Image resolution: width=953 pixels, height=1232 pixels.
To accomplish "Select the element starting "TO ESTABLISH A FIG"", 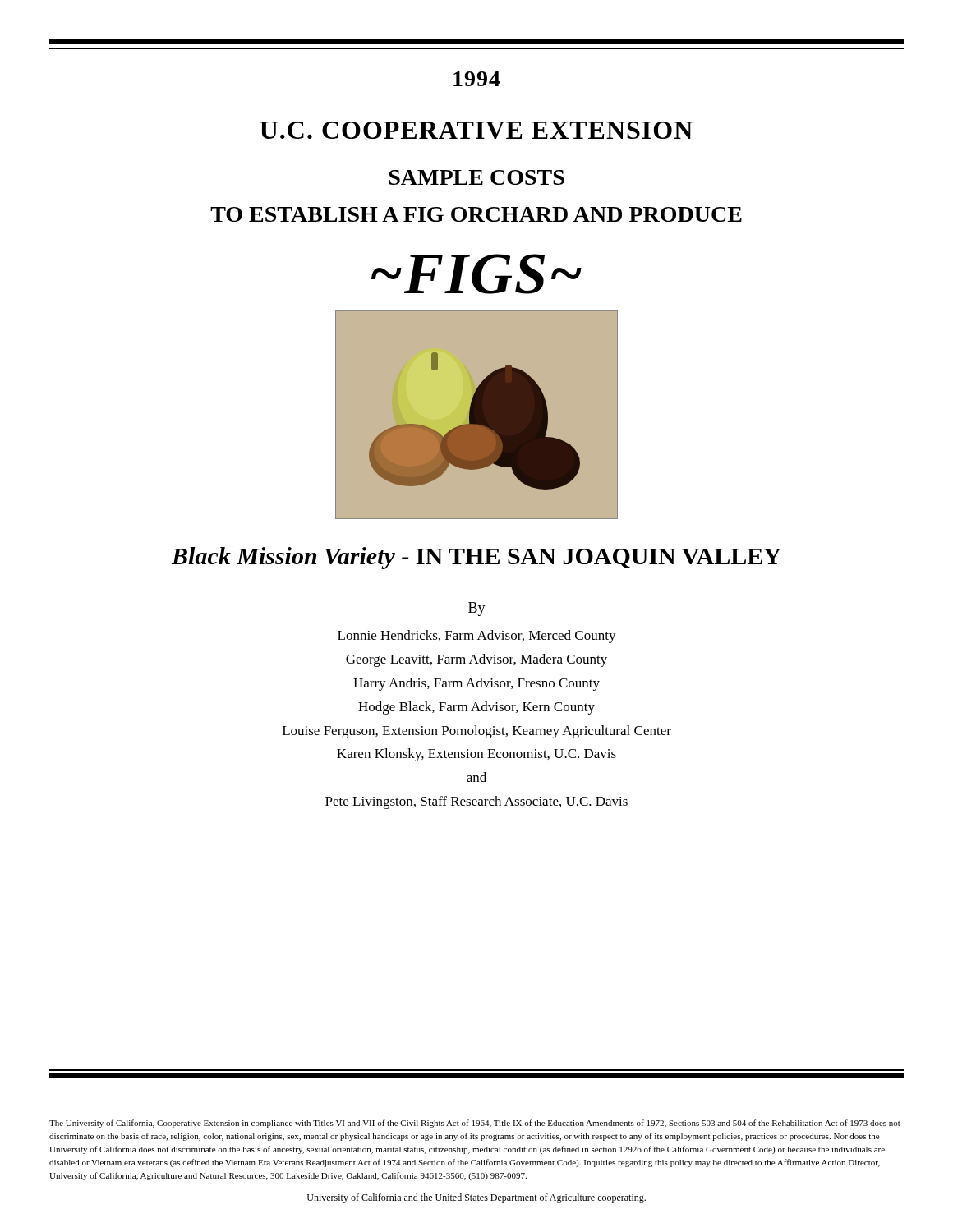I will [x=476, y=214].
